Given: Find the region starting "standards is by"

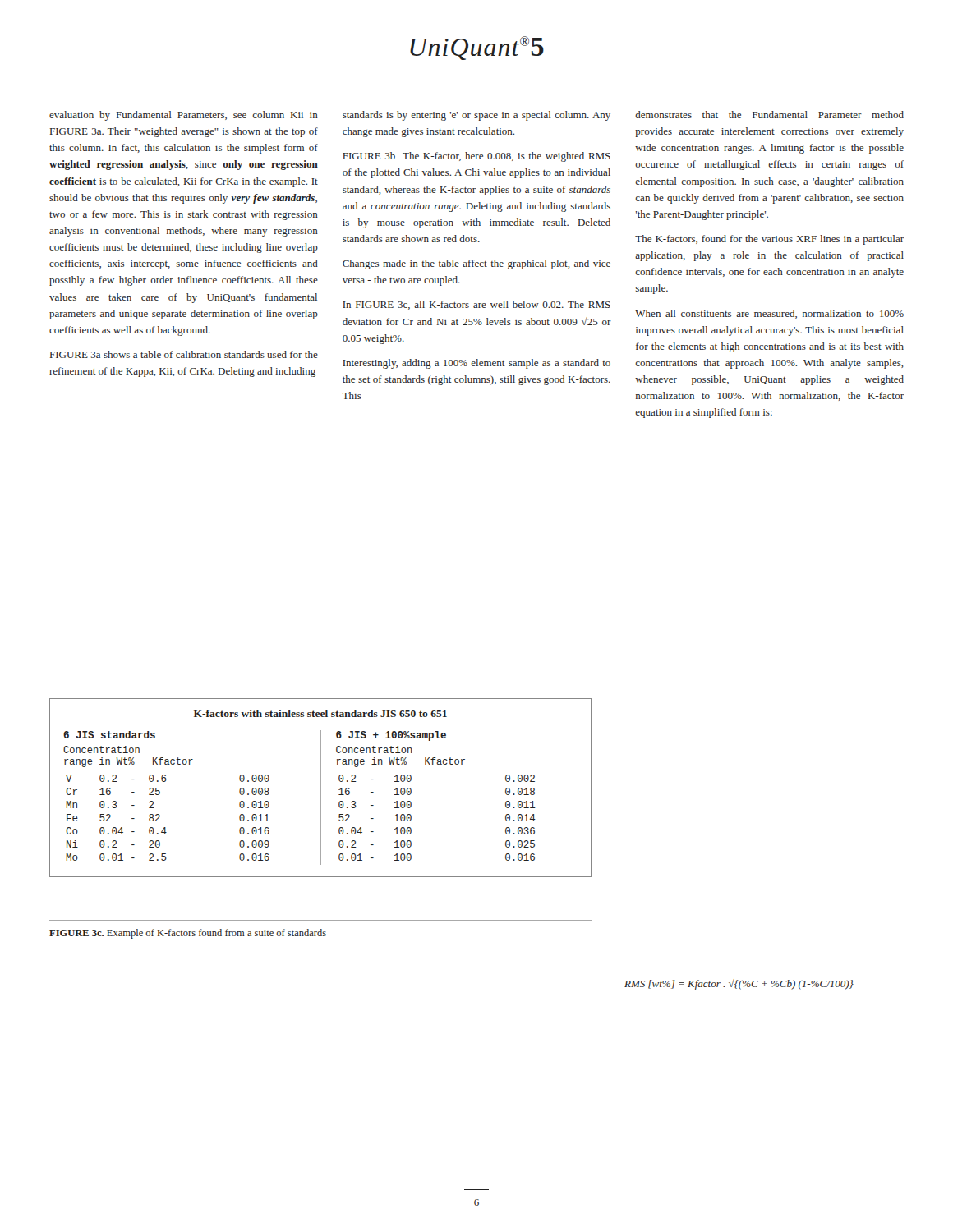Looking at the screenshot, I should click(476, 256).
